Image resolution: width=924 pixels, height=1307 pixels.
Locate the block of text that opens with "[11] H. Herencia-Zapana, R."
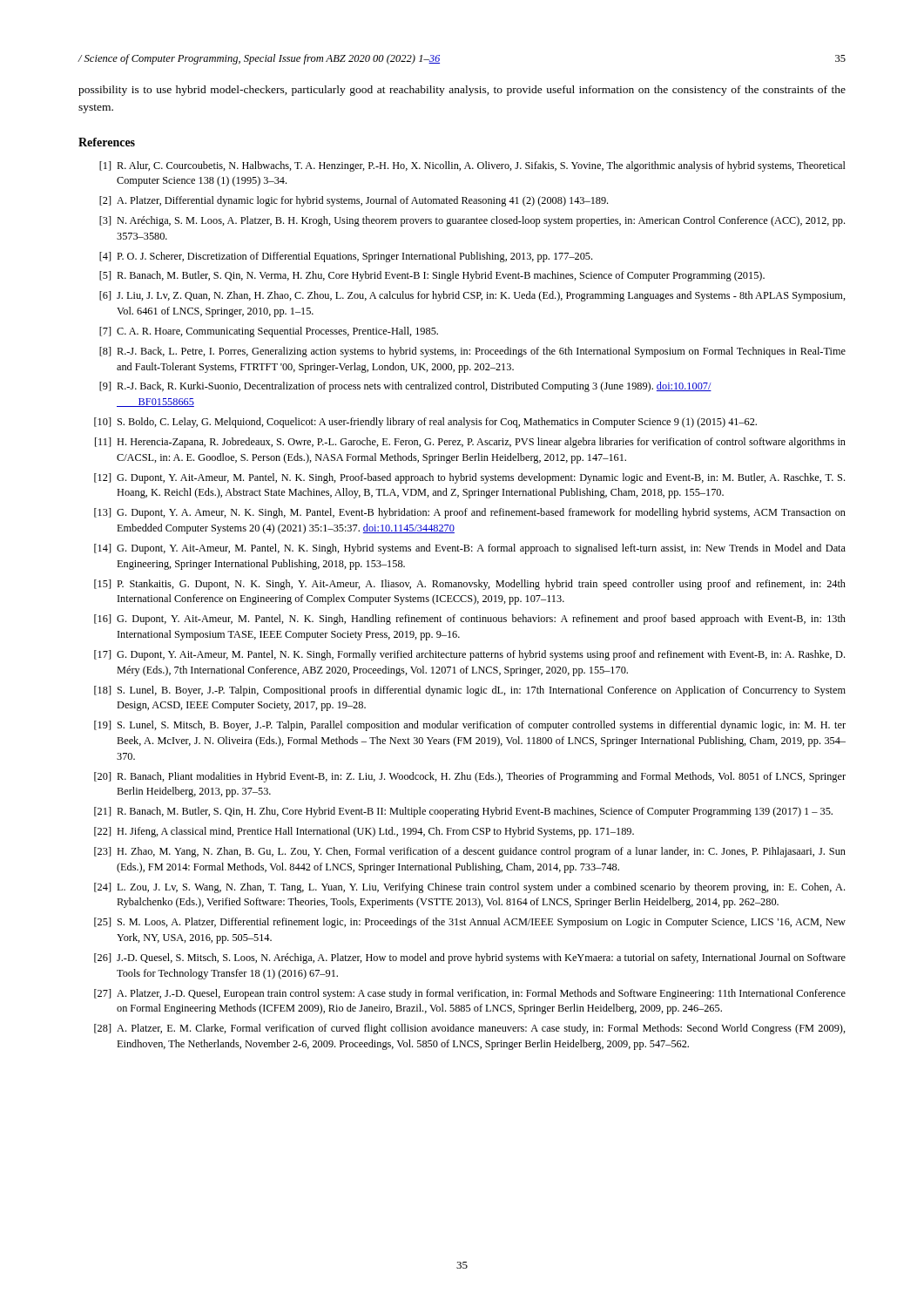pos(462,450)
